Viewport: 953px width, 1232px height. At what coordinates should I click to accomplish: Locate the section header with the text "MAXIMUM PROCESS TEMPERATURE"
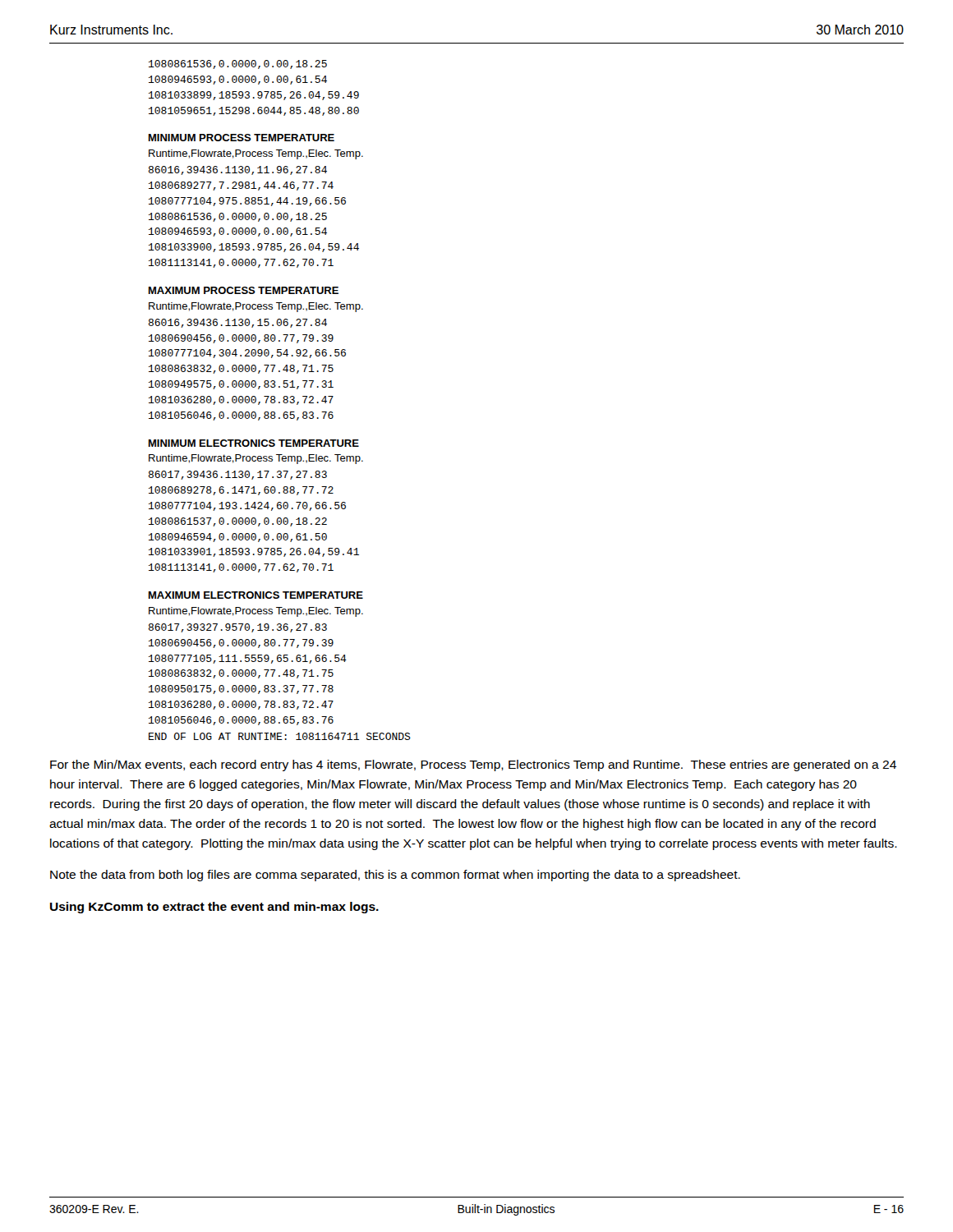tap(244, 290)
